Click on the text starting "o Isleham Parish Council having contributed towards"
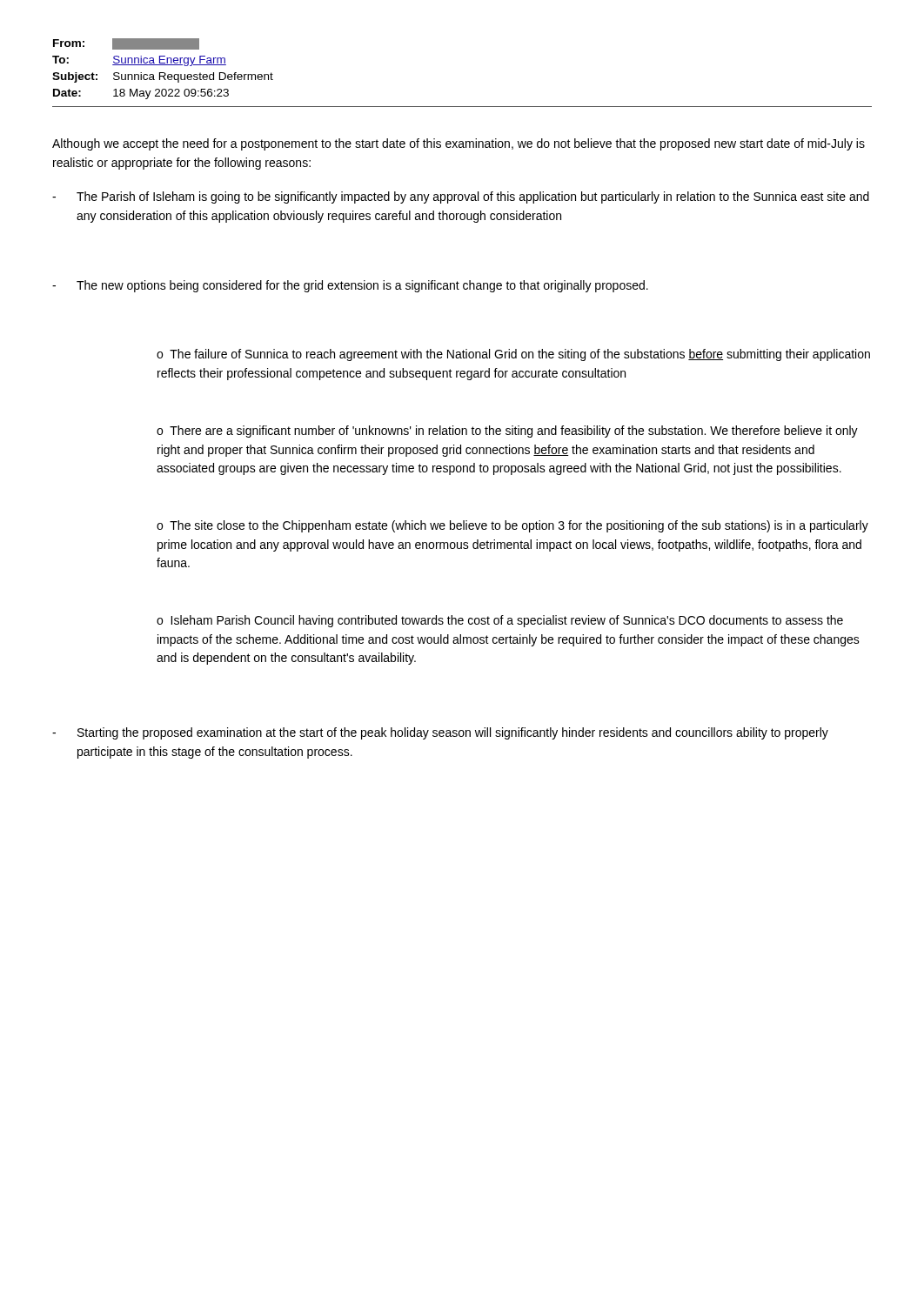Viewport: 924px width, 1305px height. point(508,639)
